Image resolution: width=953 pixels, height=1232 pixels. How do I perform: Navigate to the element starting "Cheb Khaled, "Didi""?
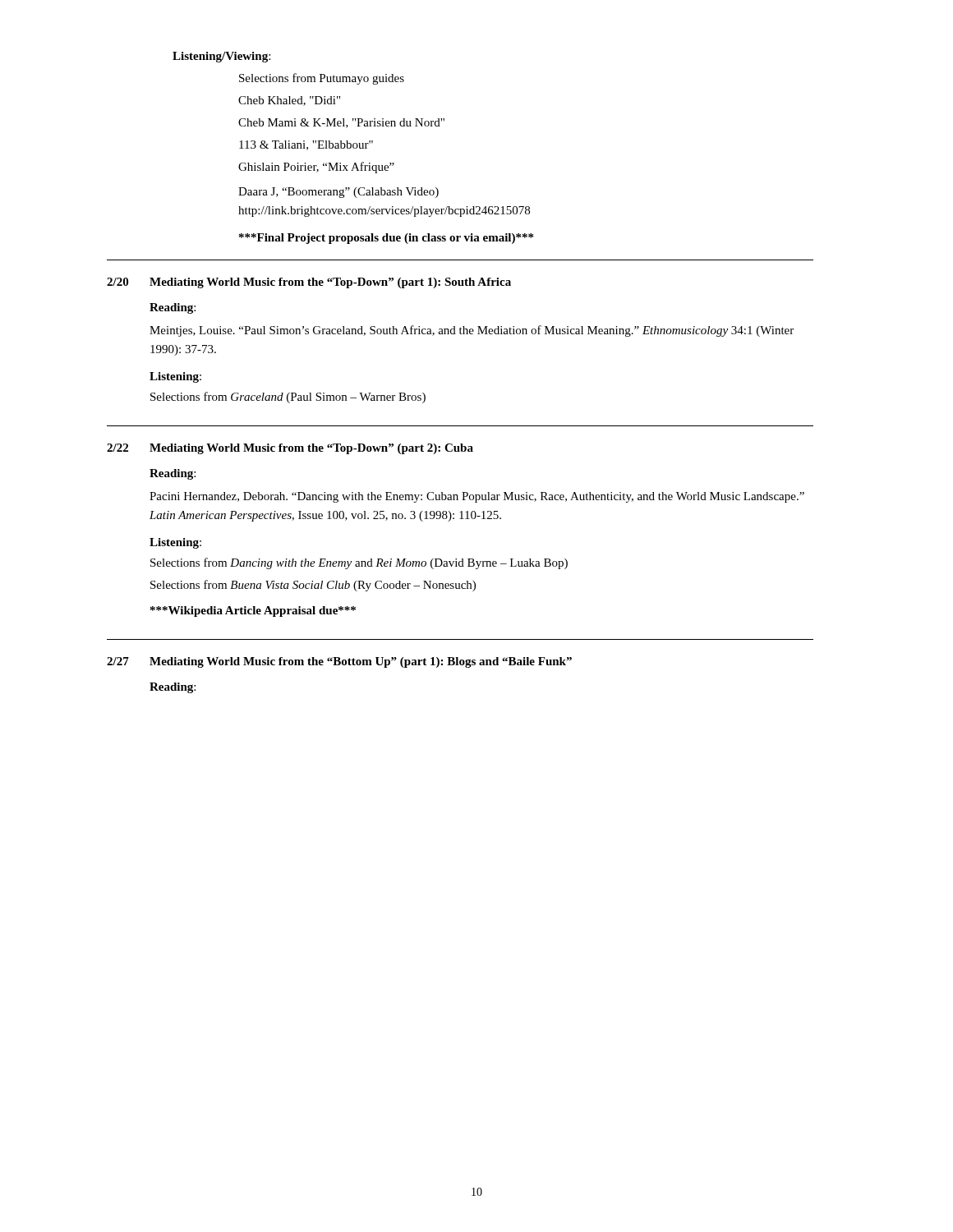pyautogui.click(x=290, y=100)
